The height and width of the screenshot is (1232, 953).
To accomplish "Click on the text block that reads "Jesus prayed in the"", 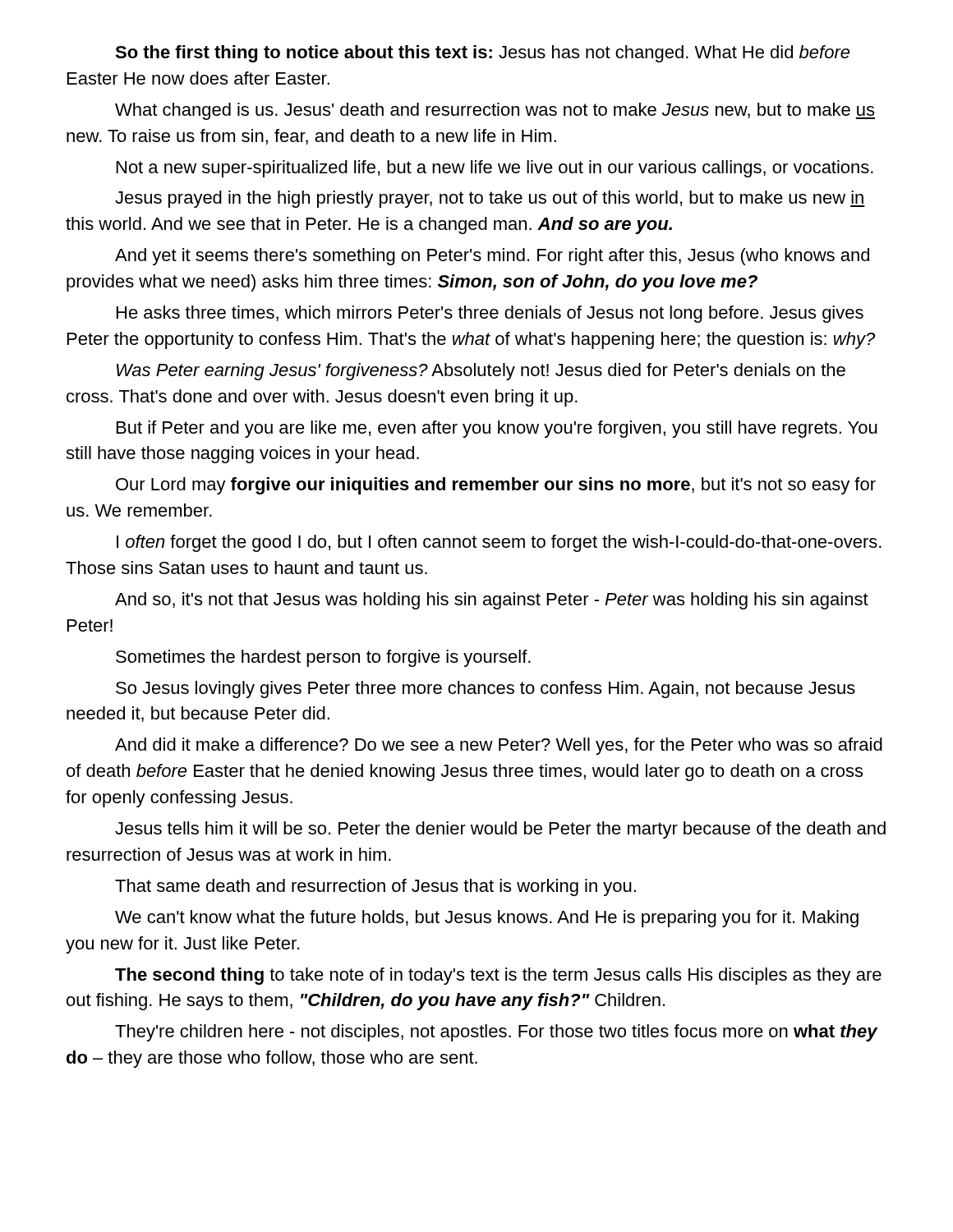I will coord(476,211).
